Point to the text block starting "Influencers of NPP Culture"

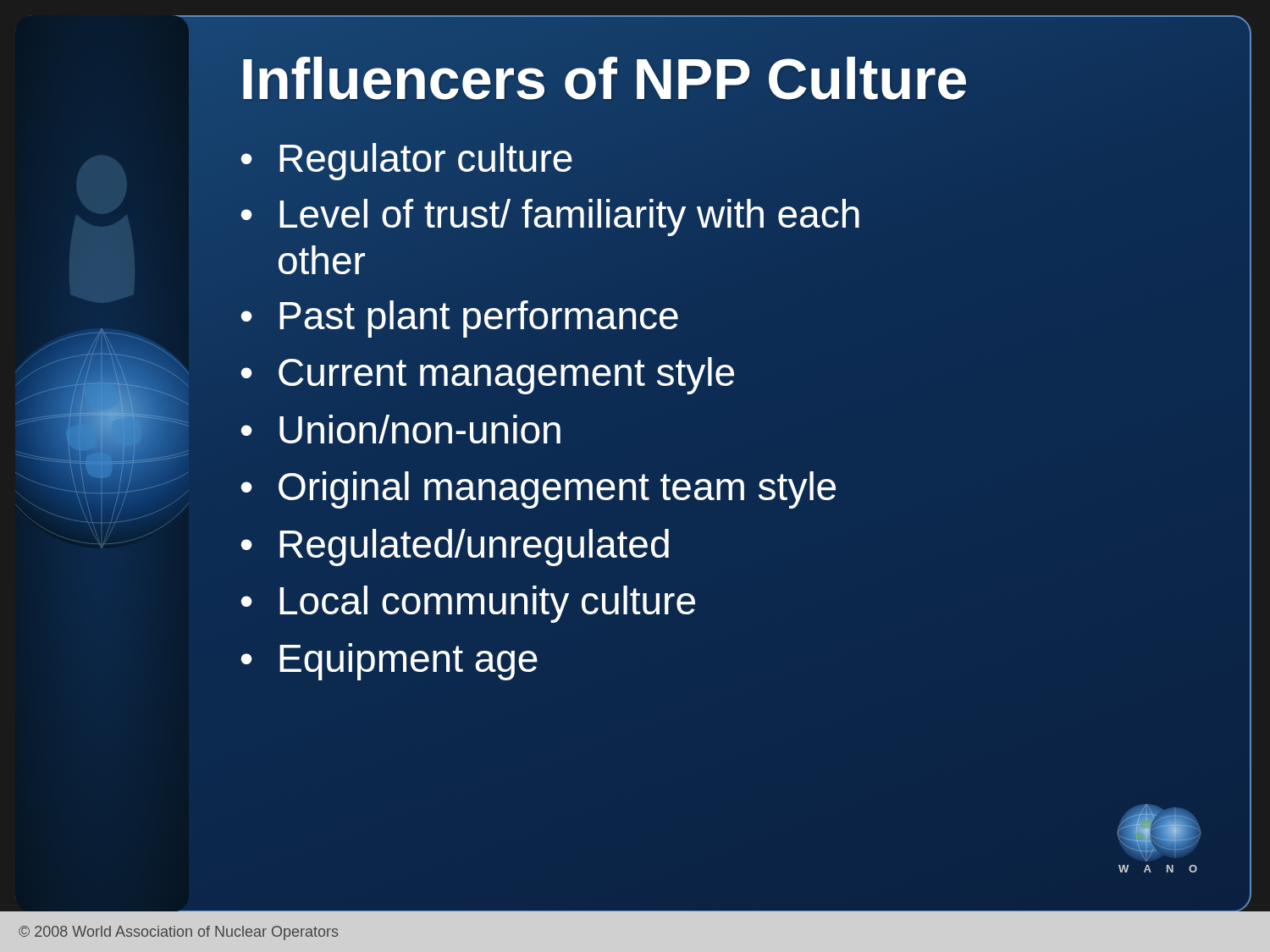click(x=604, y=79)
